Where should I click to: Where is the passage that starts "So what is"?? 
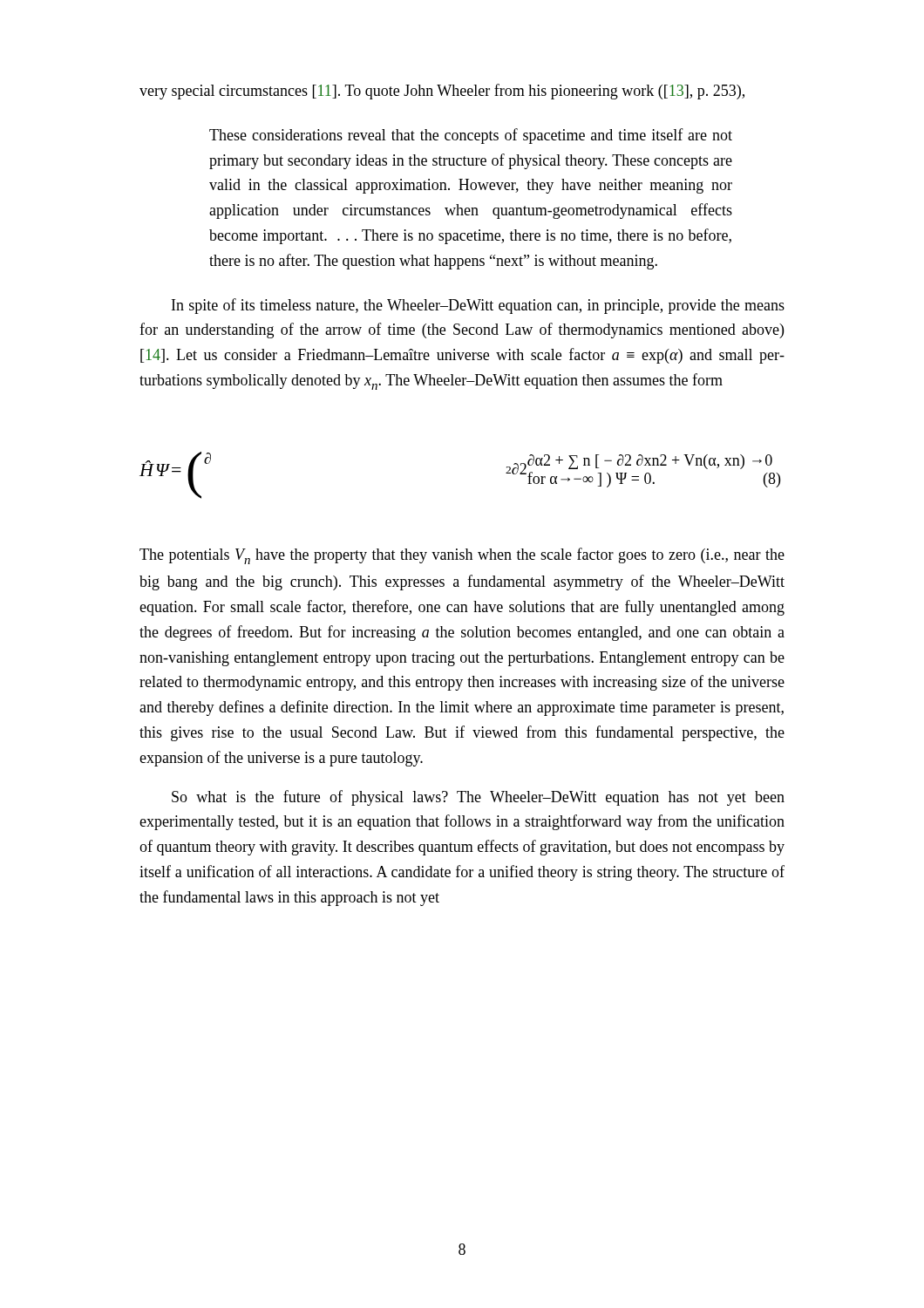(462, 847)
